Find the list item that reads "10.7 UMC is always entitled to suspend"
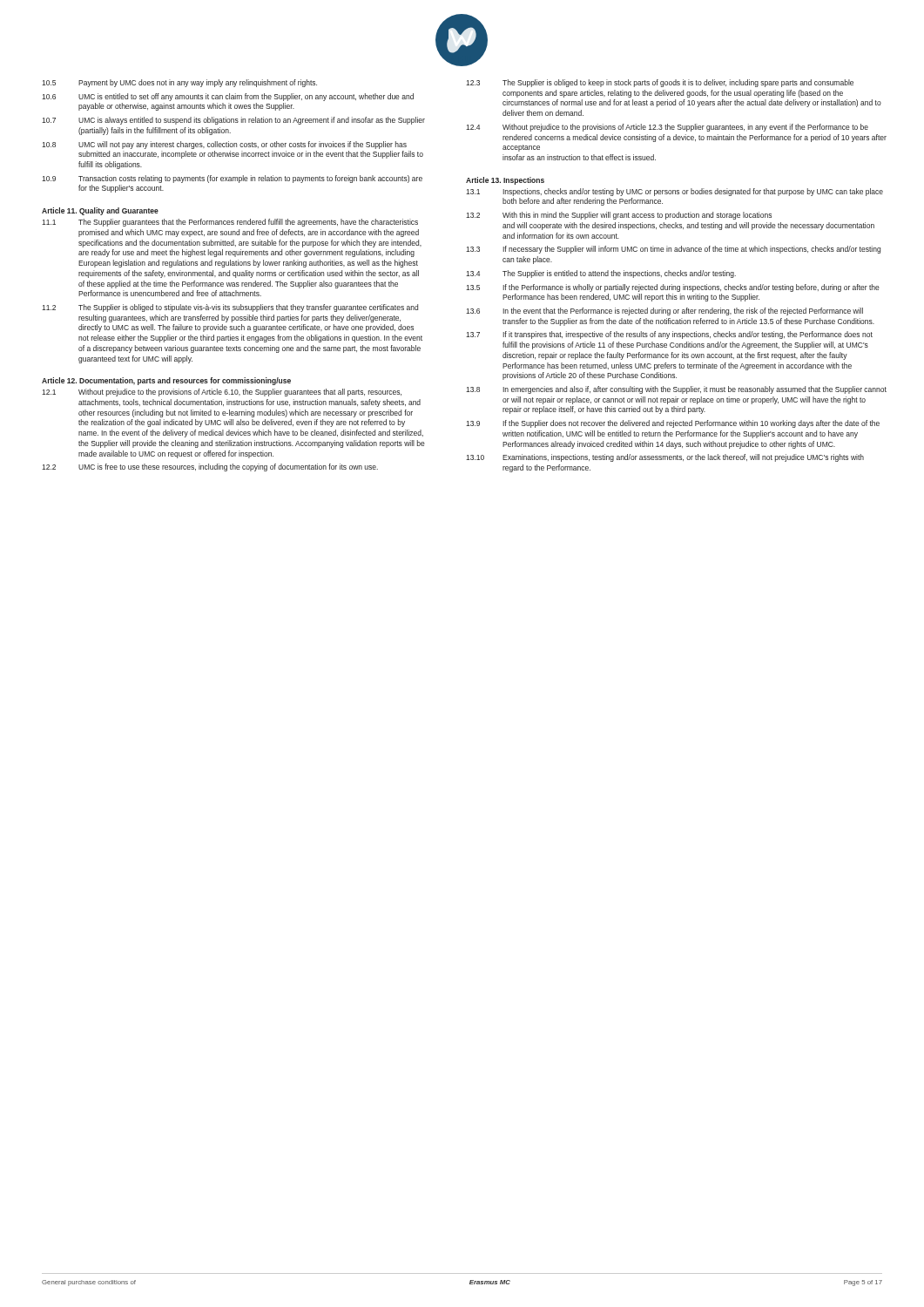The image size is (924, 1307). pyautogui.click(x=233, y=126)
